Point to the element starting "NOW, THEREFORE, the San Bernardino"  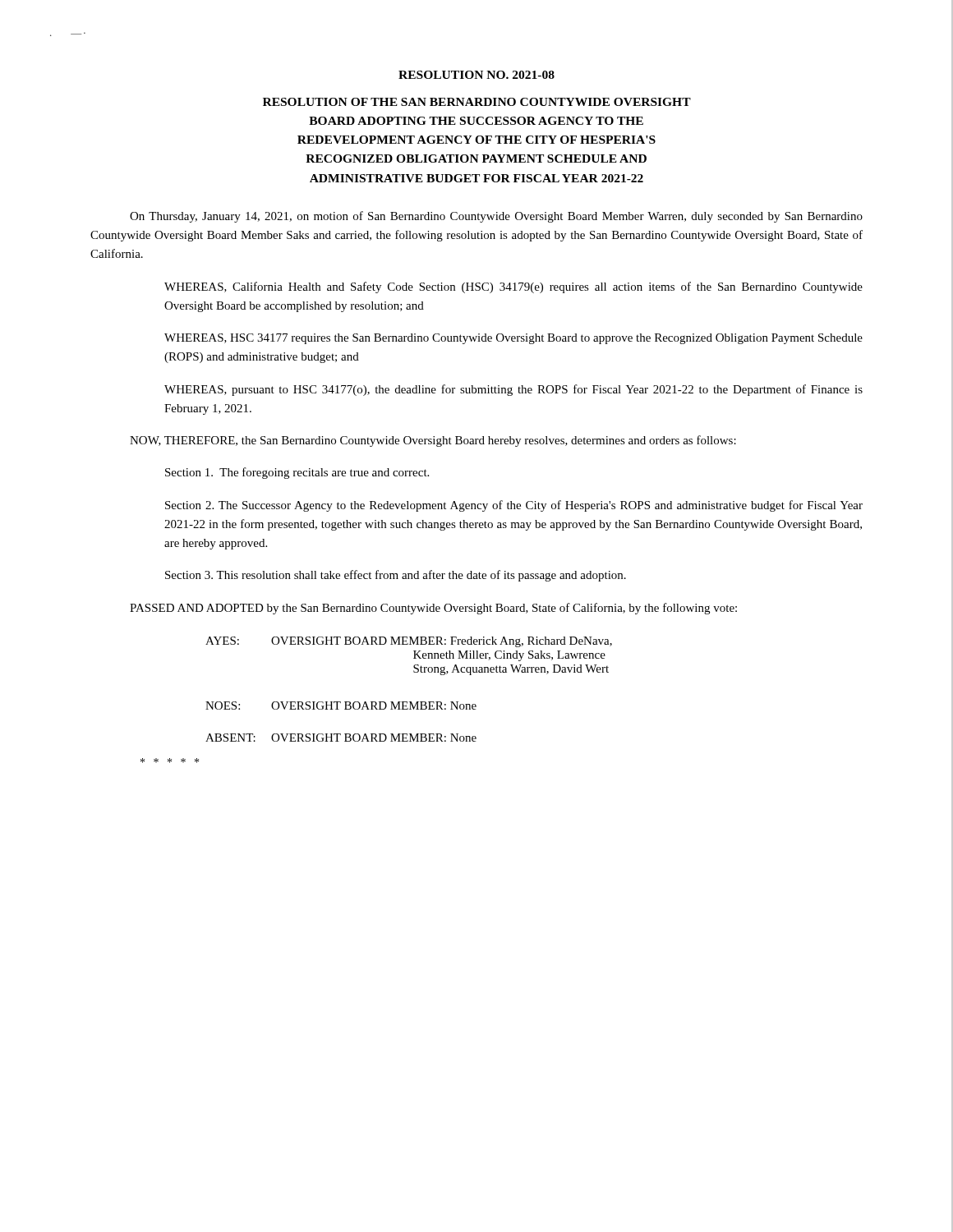click(433, 440)
